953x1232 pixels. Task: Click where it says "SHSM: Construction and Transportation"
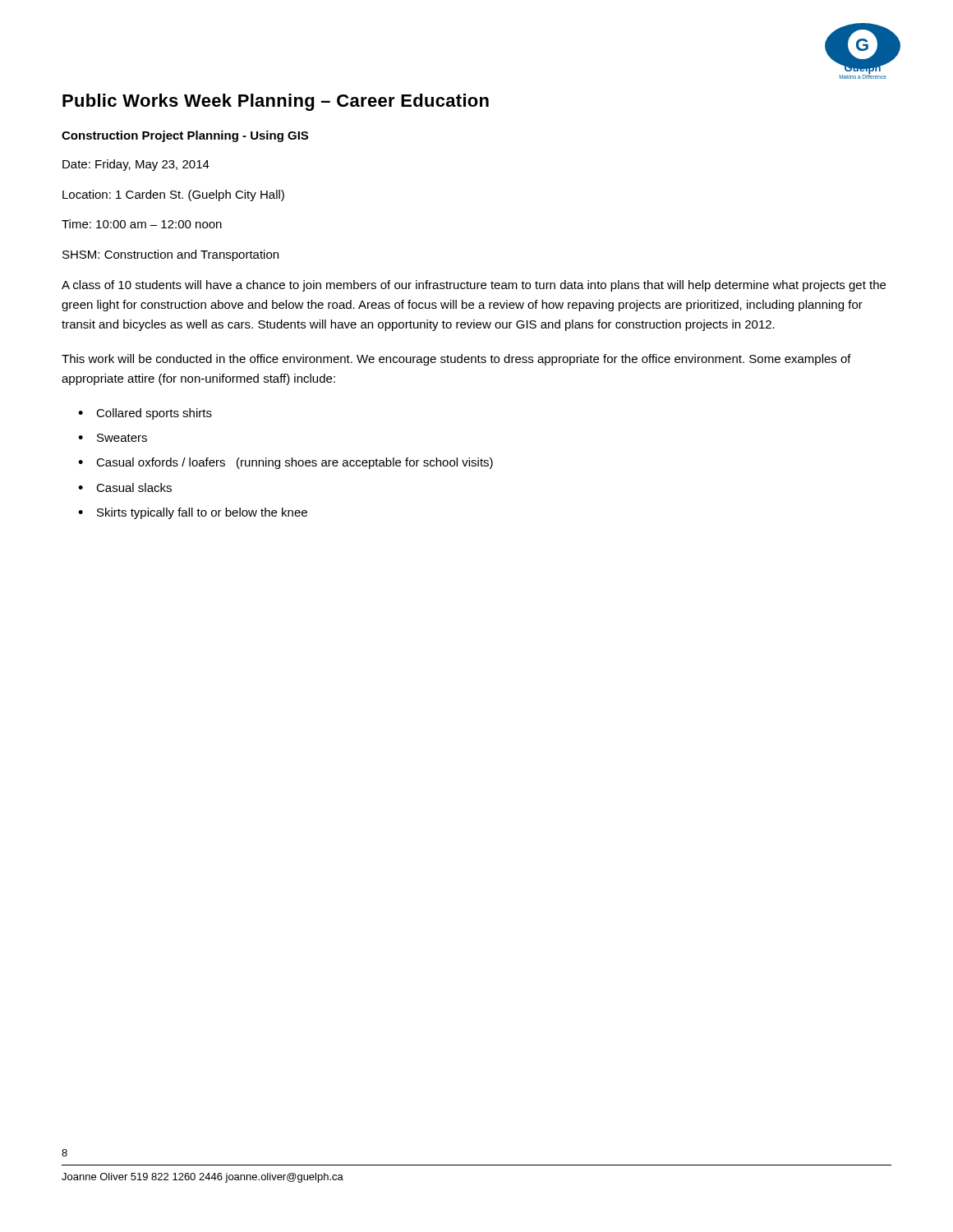point(171,254)
